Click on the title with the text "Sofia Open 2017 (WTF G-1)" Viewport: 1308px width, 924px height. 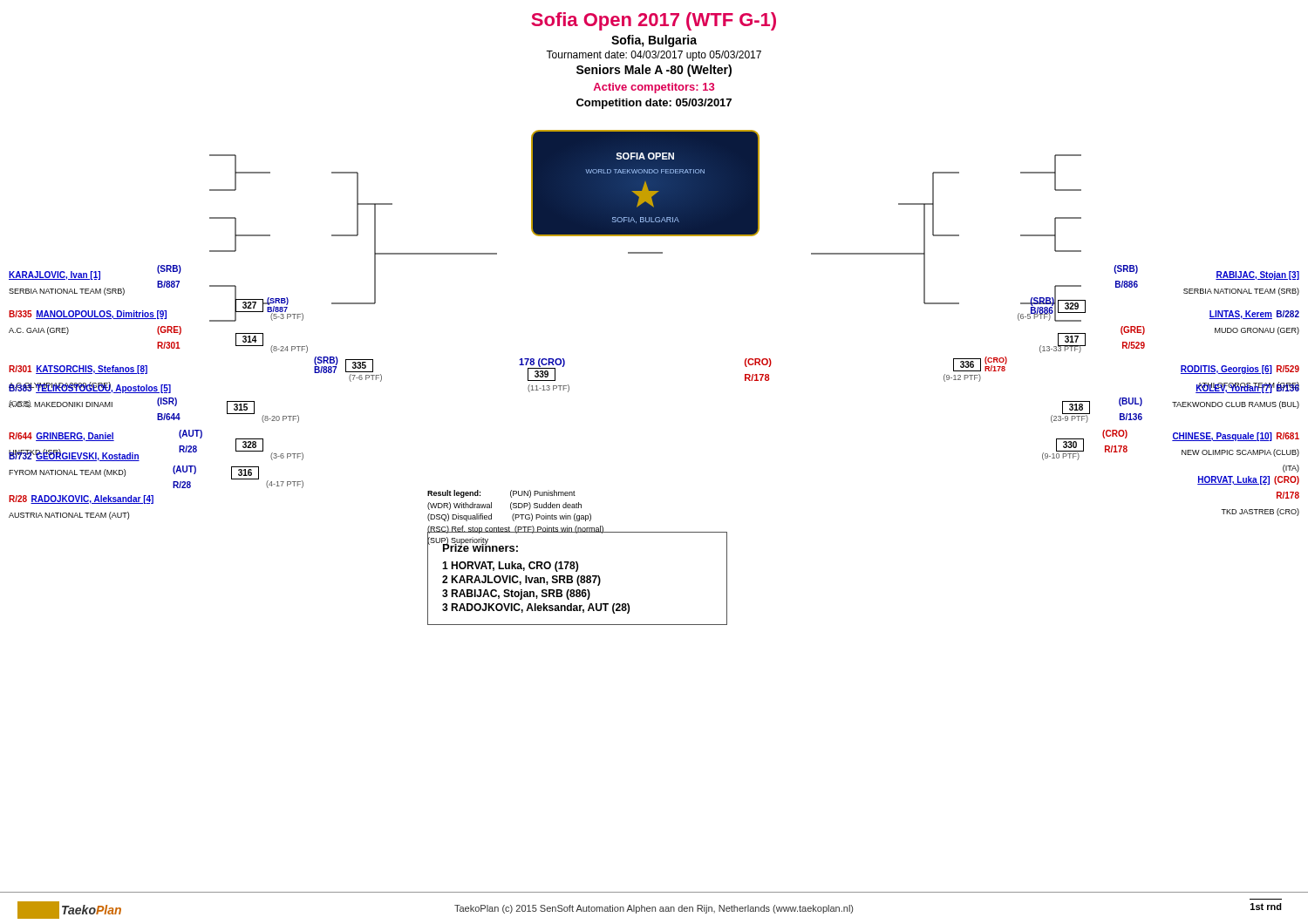654,20
